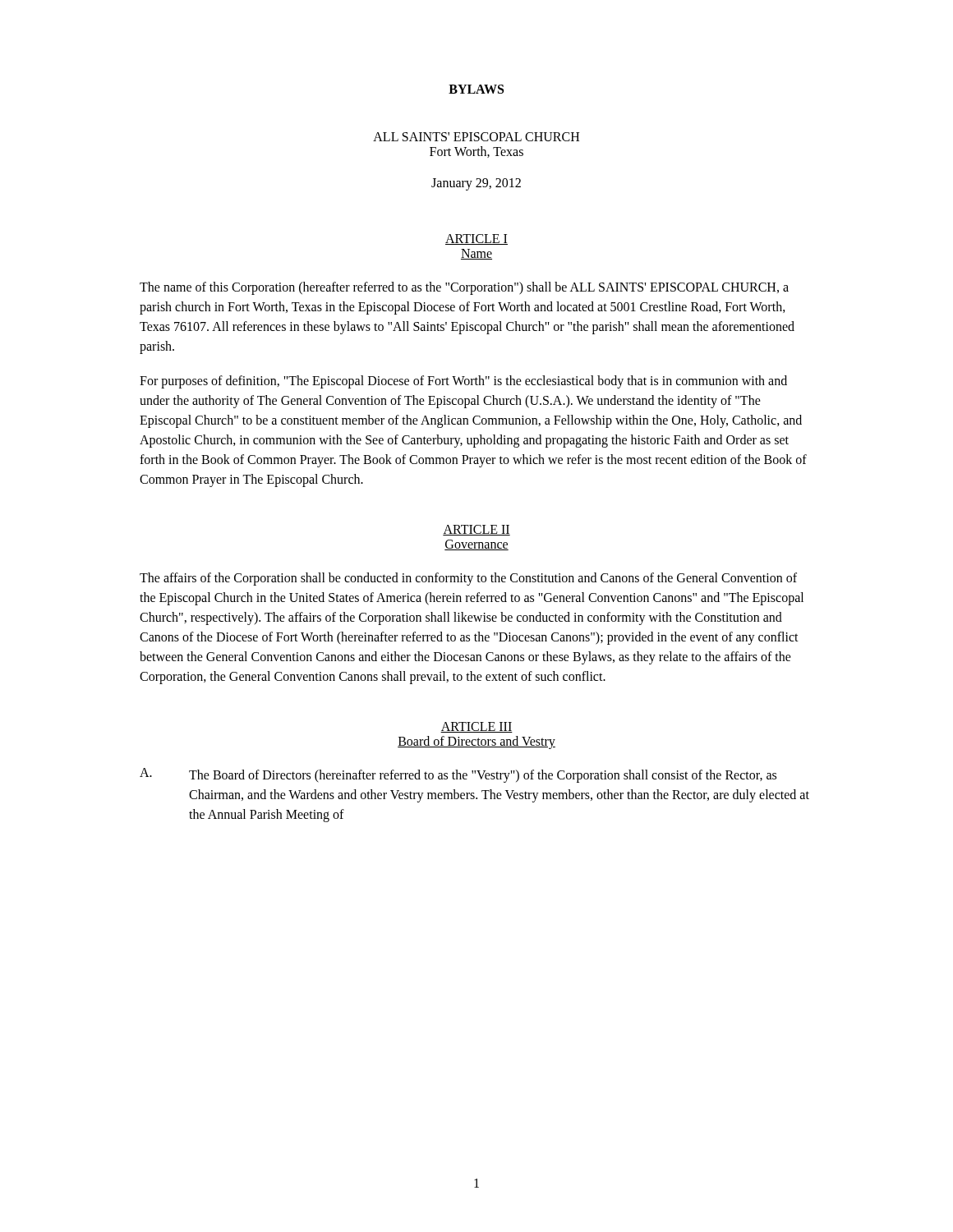Image resolution: width=953 pixels, height=1232 pixels.
Task: Point to "ARTICLE III Board of Directors and Vestry"
Action: (x=476, y=734)
